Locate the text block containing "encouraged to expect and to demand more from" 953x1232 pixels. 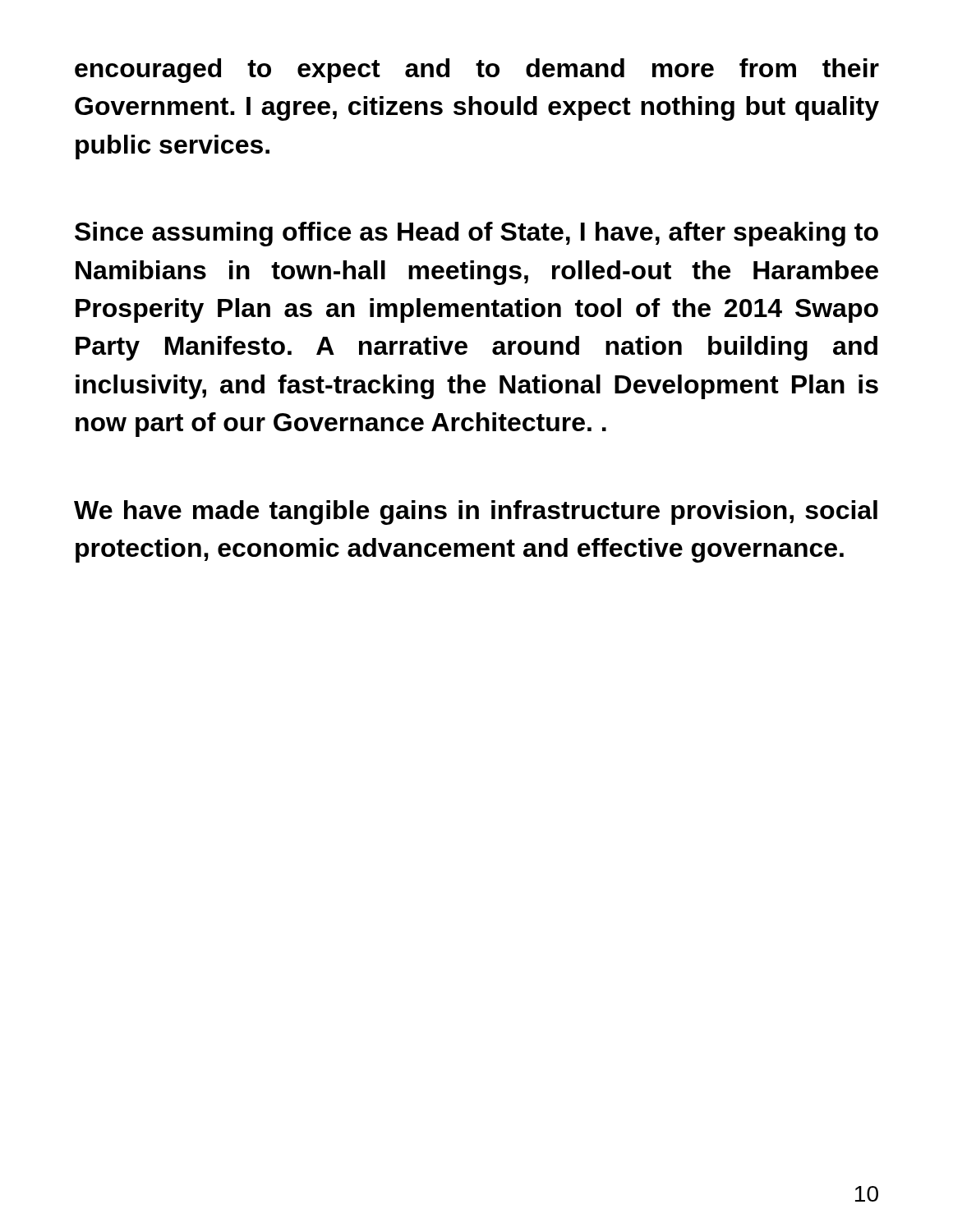[x=476, y=106]
